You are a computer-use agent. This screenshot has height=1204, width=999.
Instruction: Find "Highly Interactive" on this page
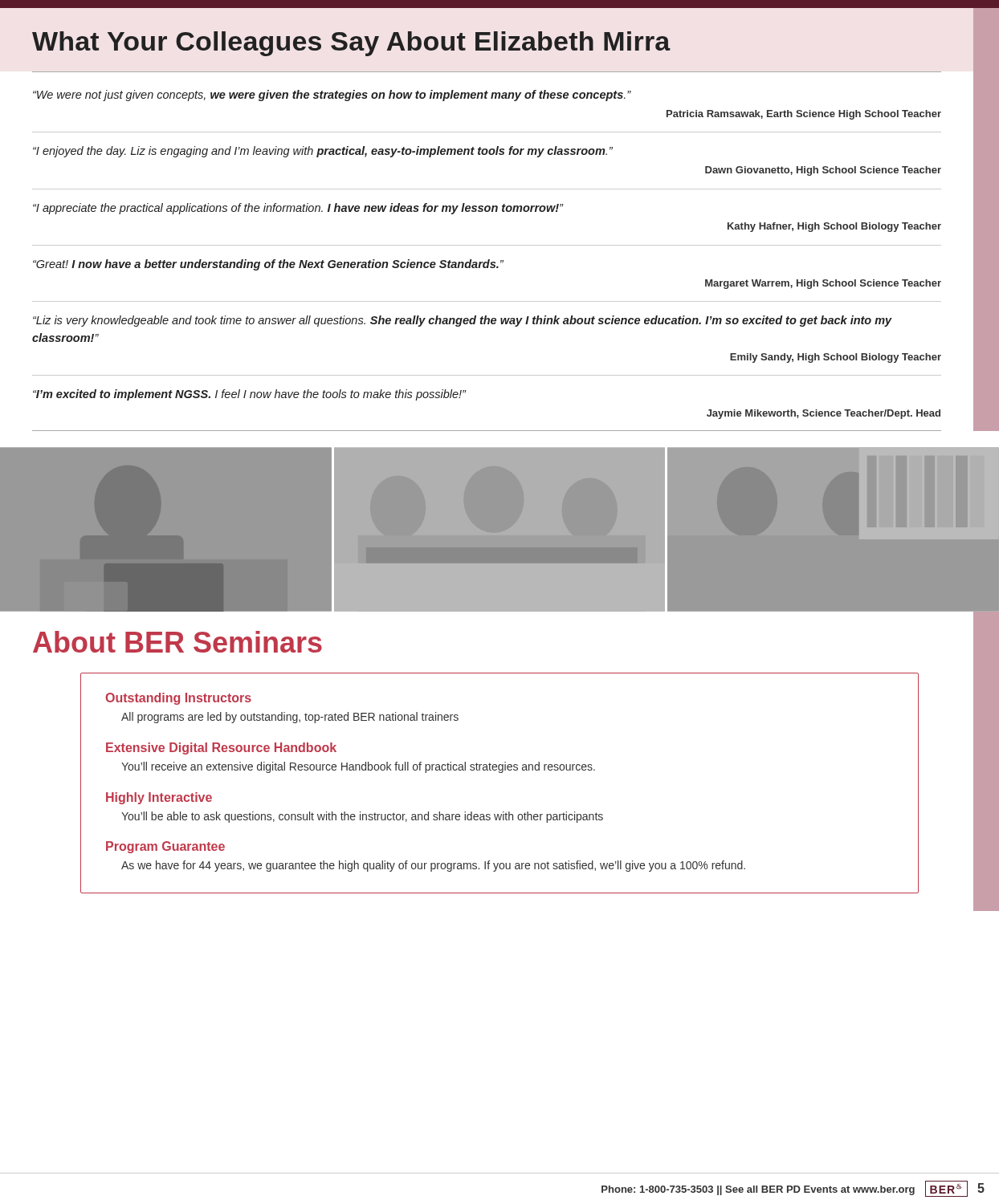point(159,797)
